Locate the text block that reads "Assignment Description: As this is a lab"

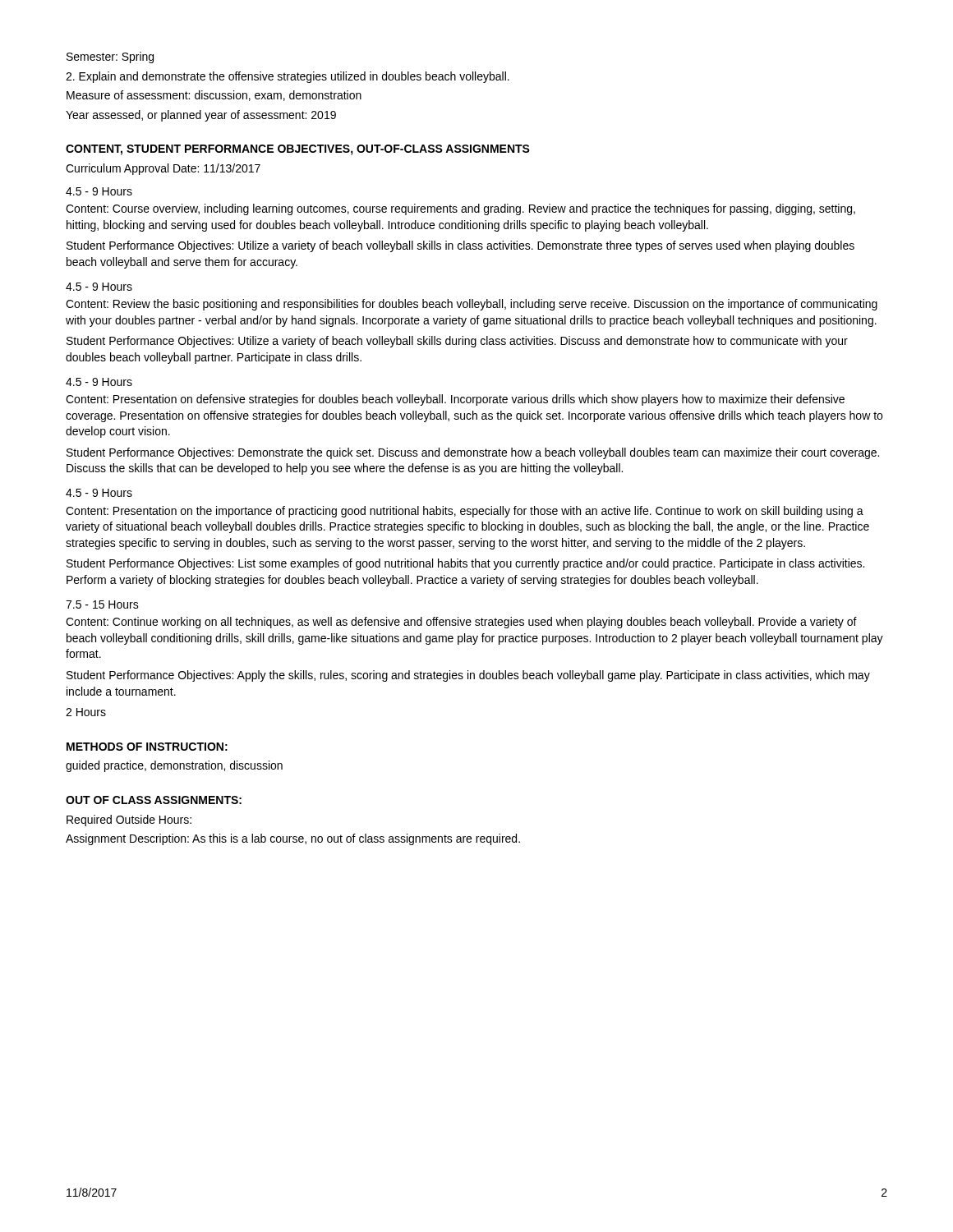pyautogui.click(x=293, y=839)
